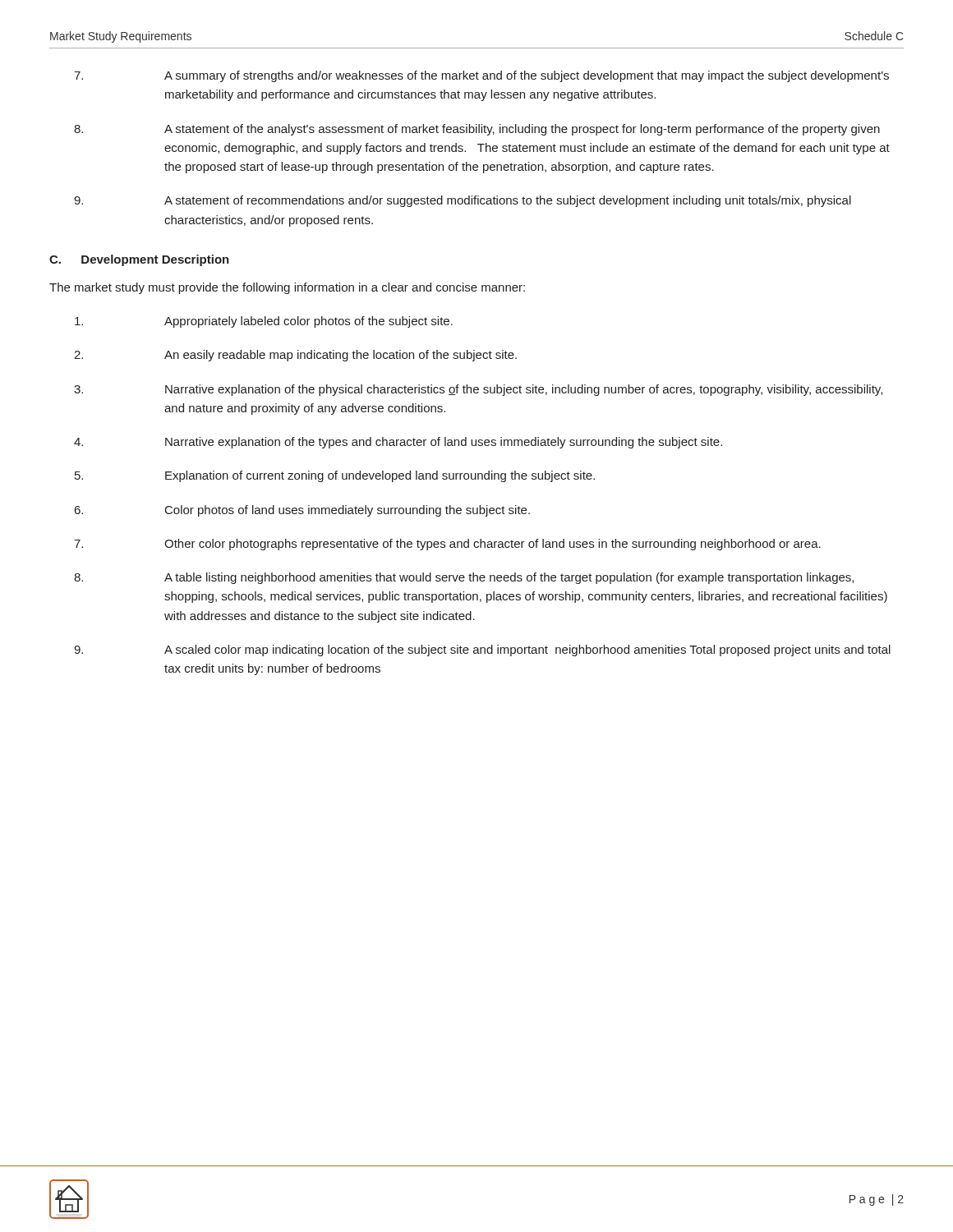Point to the block beginning "2. An easily readable map indicating the location"
The height and width of the screenshot is (1232, 953).
[476, 355]
